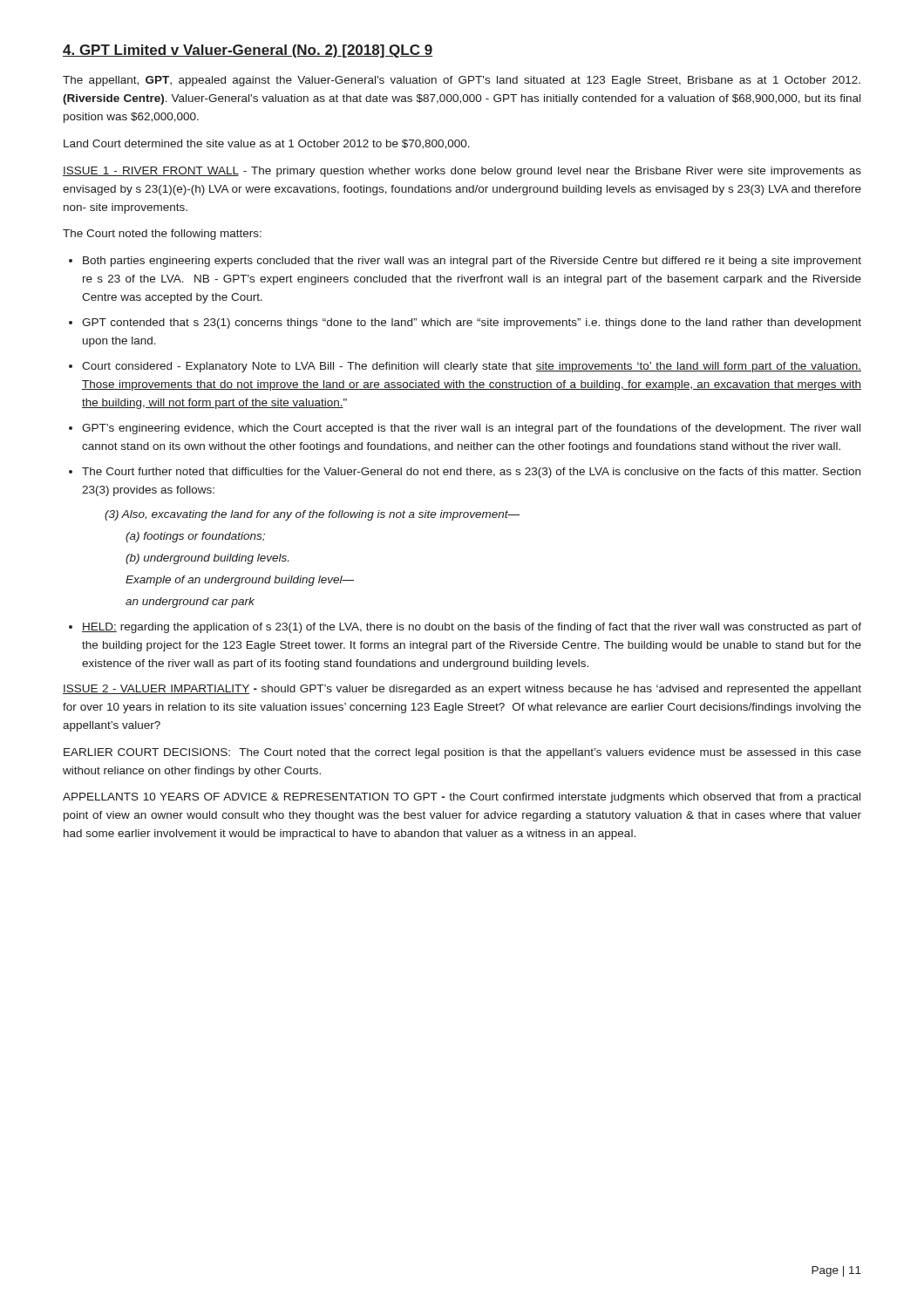Click on the region starting "GPT contended that s 23(1) concerns things"
This screenshot has width=924, height=1308.
pyautogui.click(x=472, y=331)
